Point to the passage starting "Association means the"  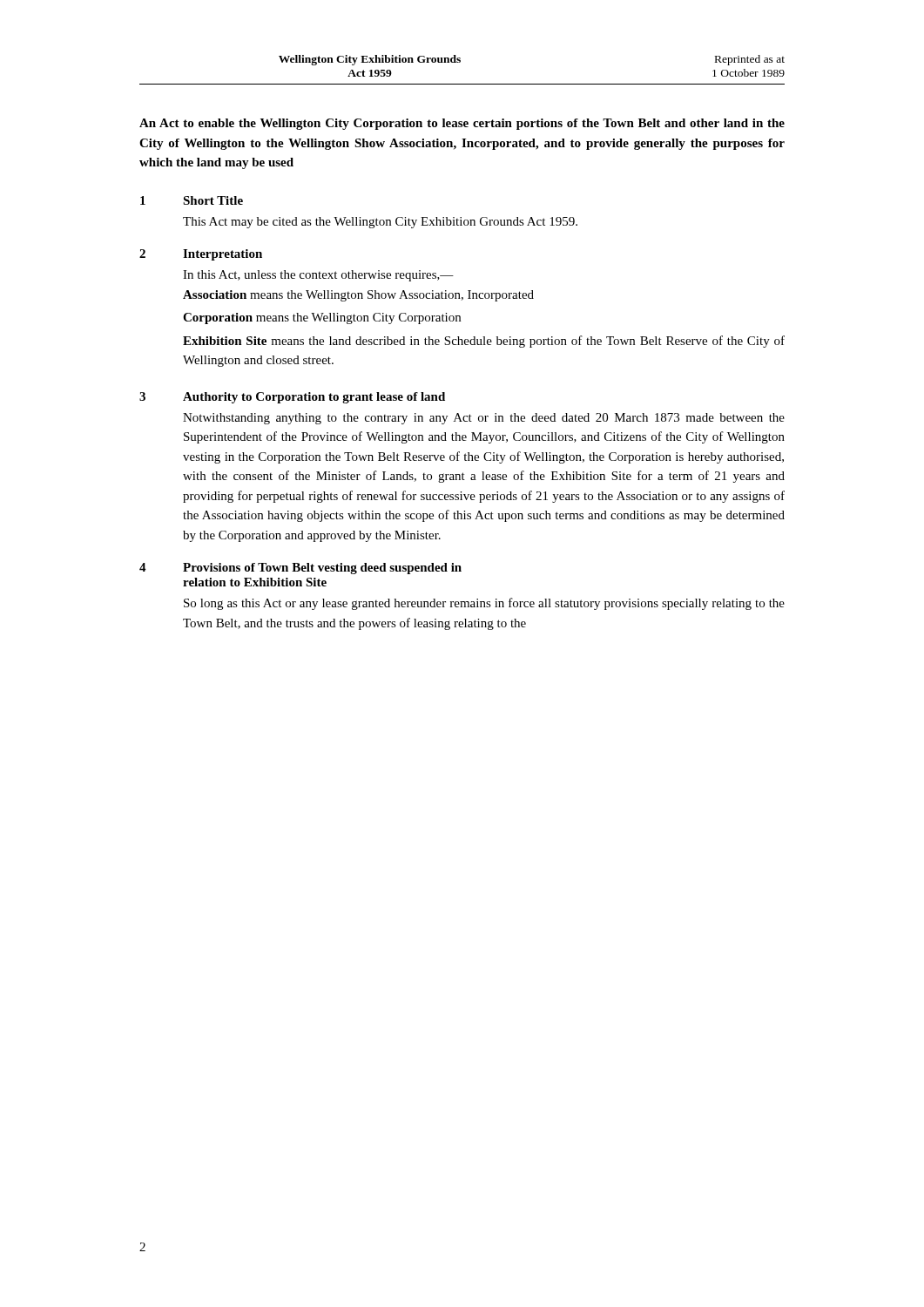[358, 294]
